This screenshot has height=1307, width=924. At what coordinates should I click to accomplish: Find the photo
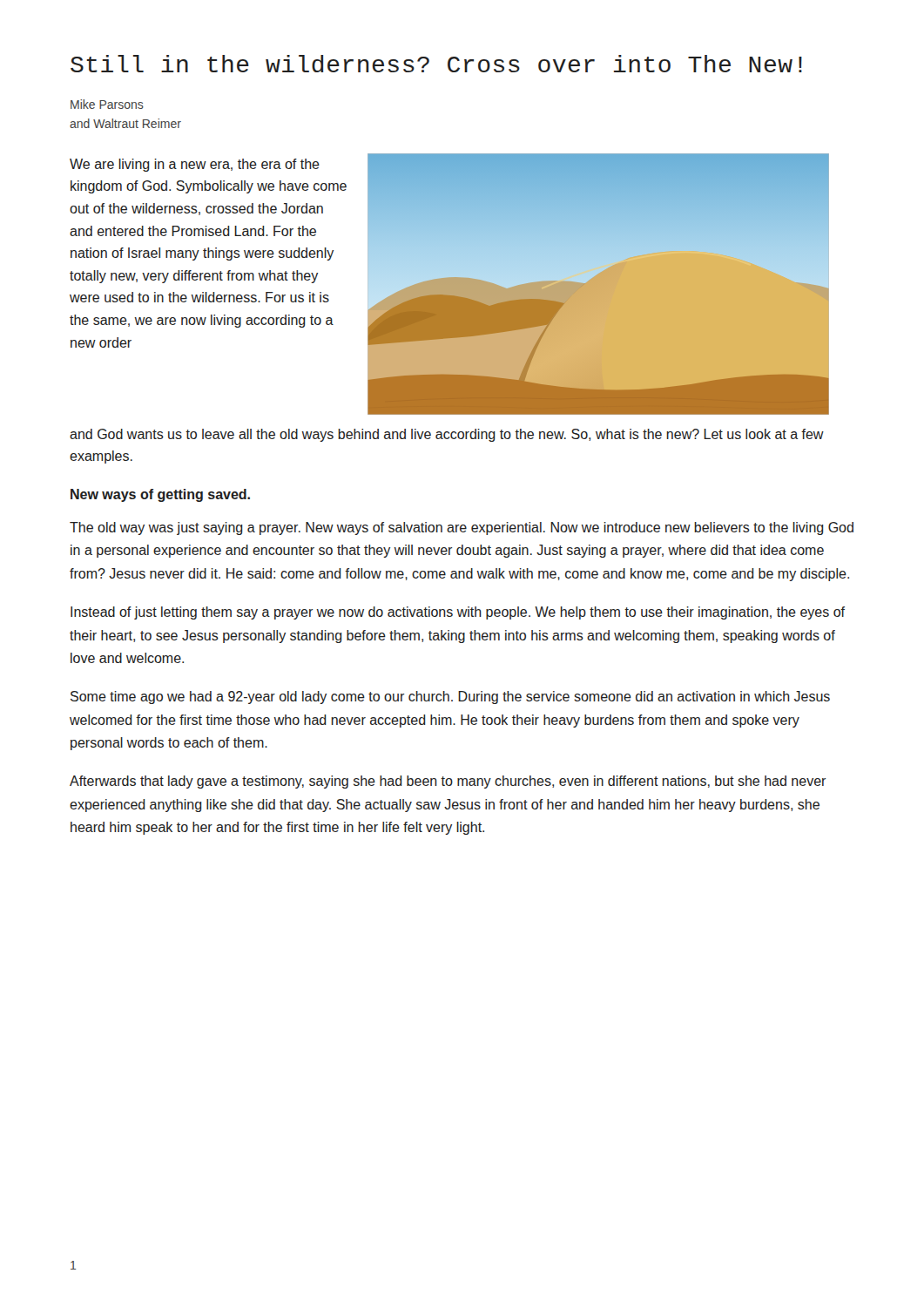pyautogui.click(x=607, y=284)
